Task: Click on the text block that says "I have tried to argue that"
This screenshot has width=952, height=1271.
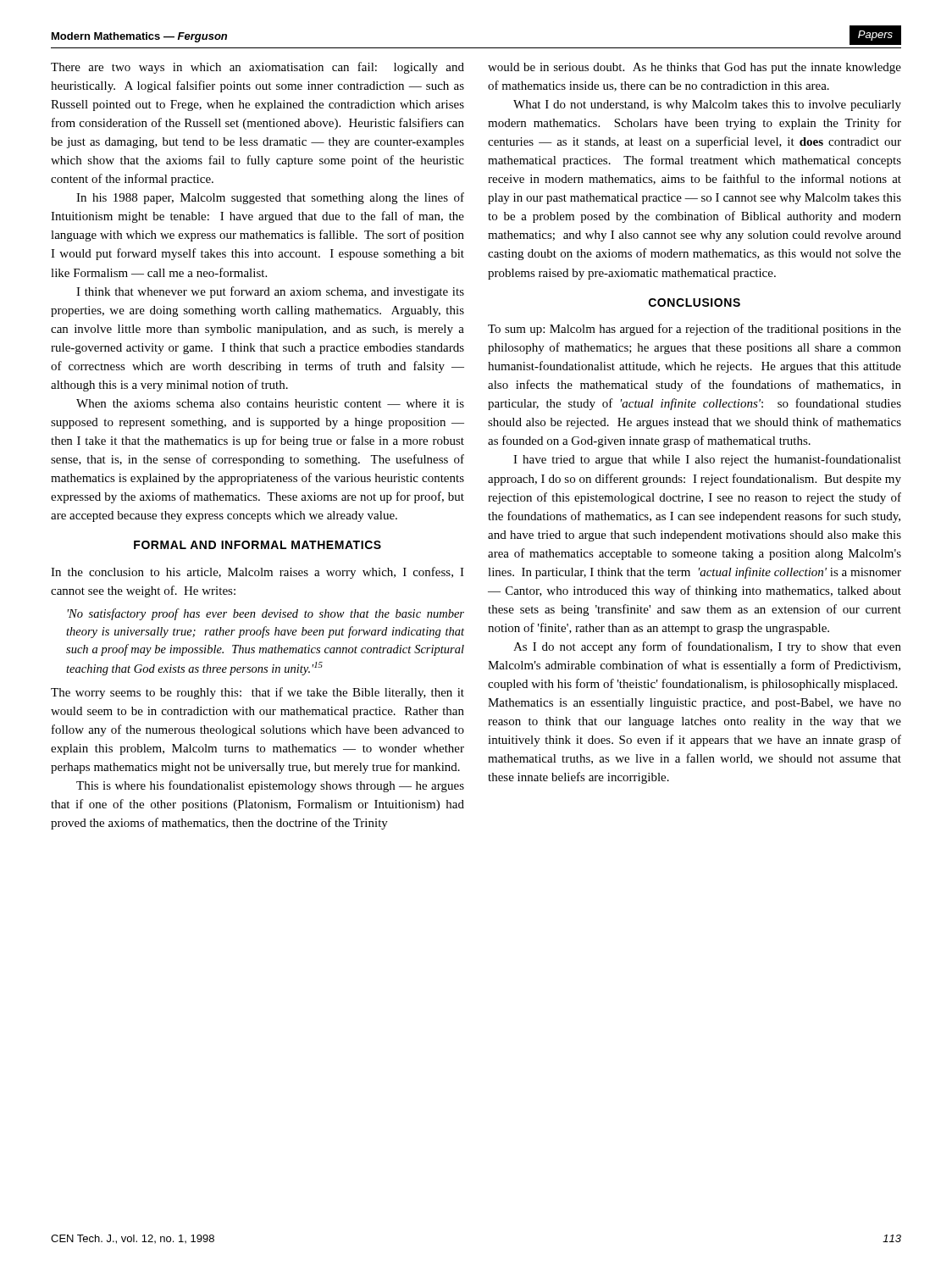Action: 695,544
